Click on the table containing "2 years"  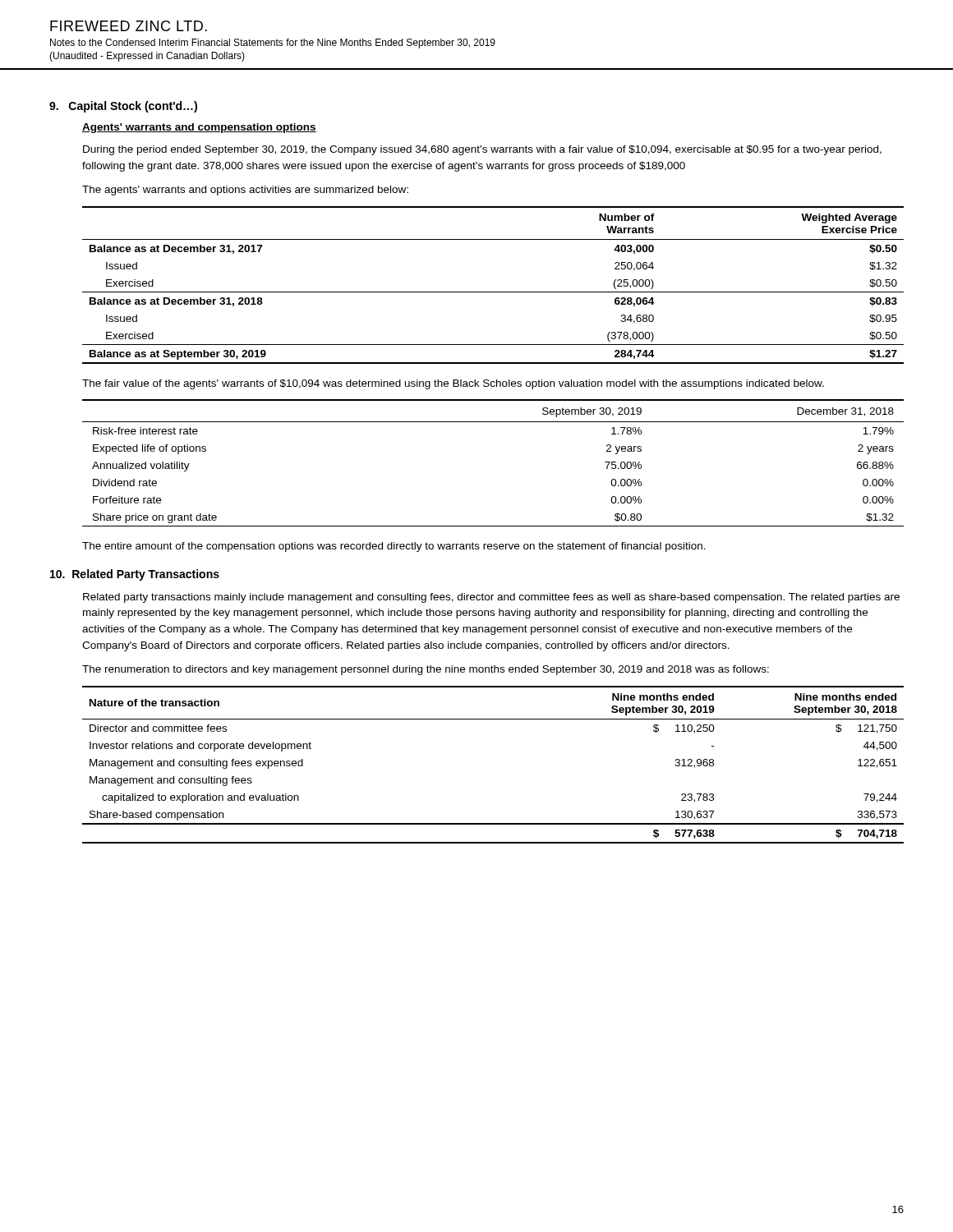493,463
